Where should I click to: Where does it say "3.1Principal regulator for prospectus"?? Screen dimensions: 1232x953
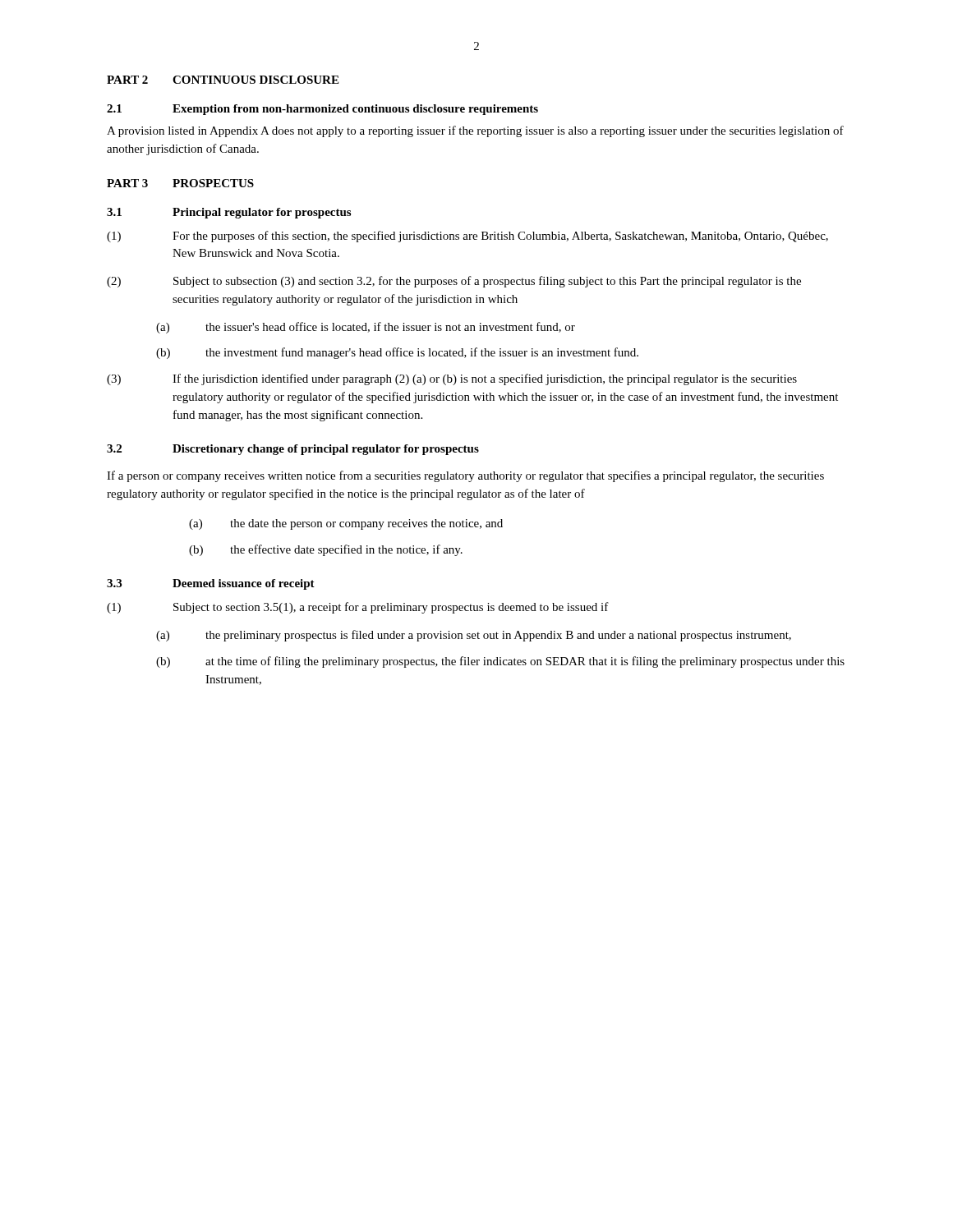click(229, 213)
